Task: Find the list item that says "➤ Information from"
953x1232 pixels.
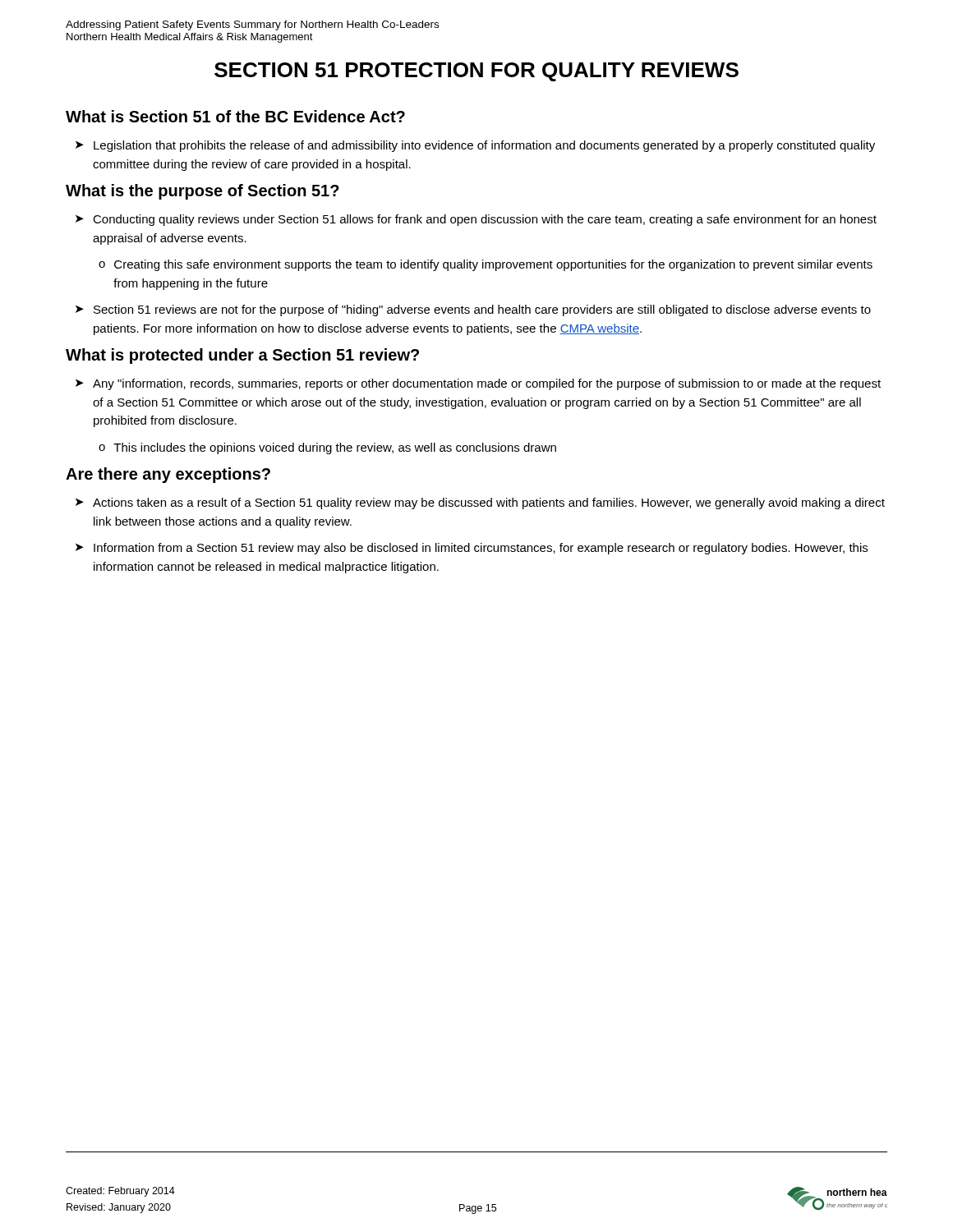Action: [481, 557]
